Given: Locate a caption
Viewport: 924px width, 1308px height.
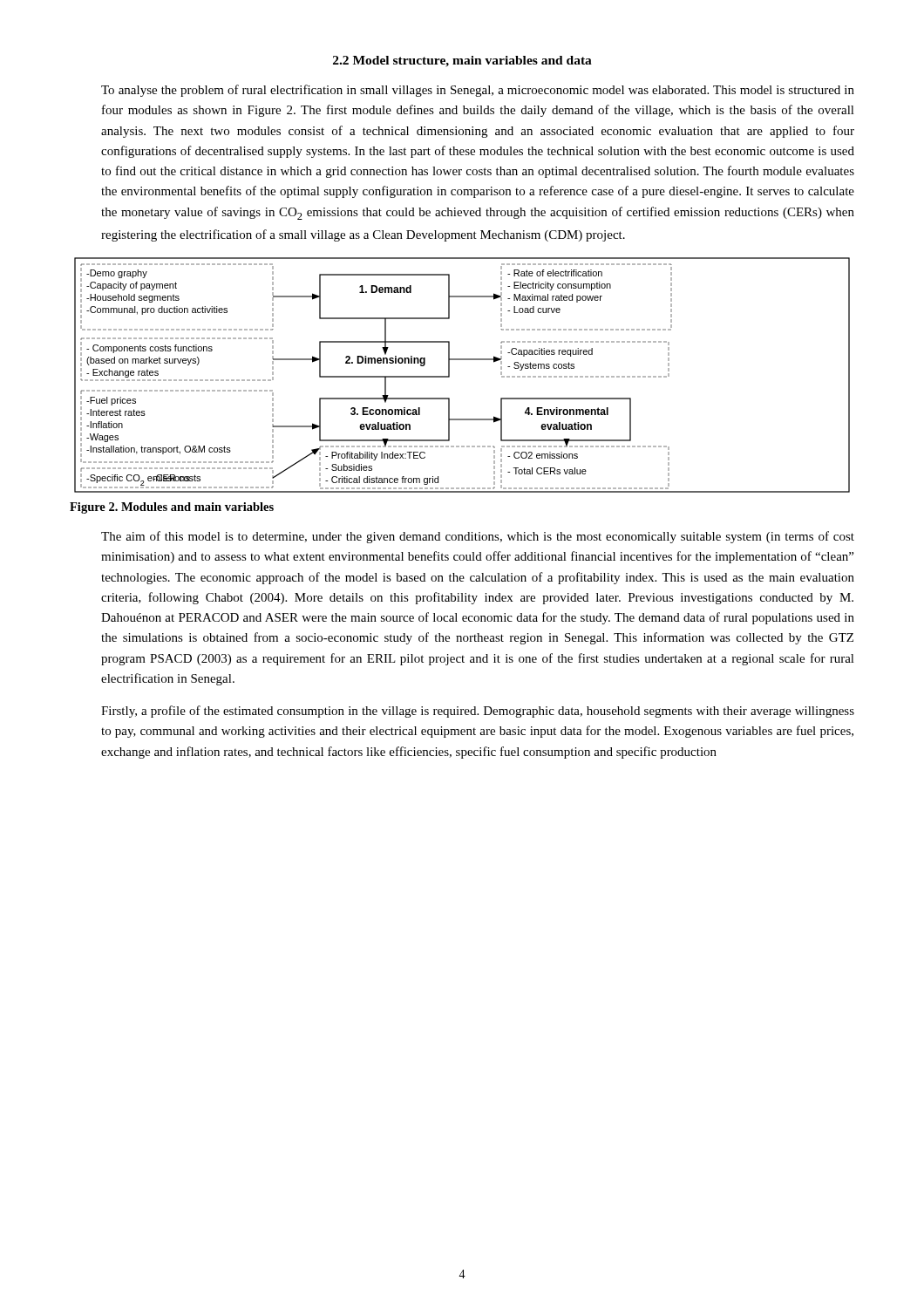Looking at the screenshot, I should (172, 507).
